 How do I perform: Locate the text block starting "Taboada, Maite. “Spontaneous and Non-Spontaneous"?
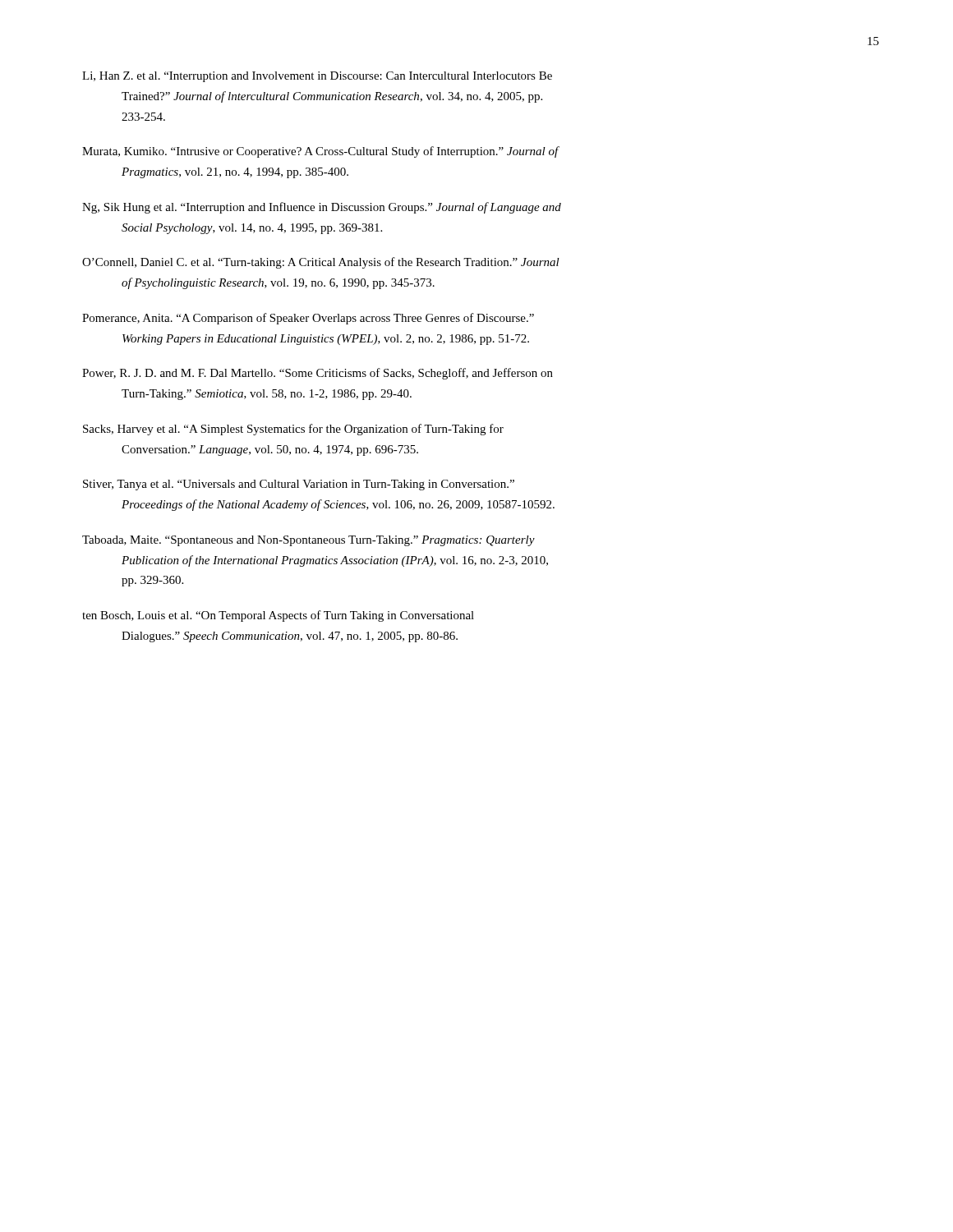tap(481, 560)
